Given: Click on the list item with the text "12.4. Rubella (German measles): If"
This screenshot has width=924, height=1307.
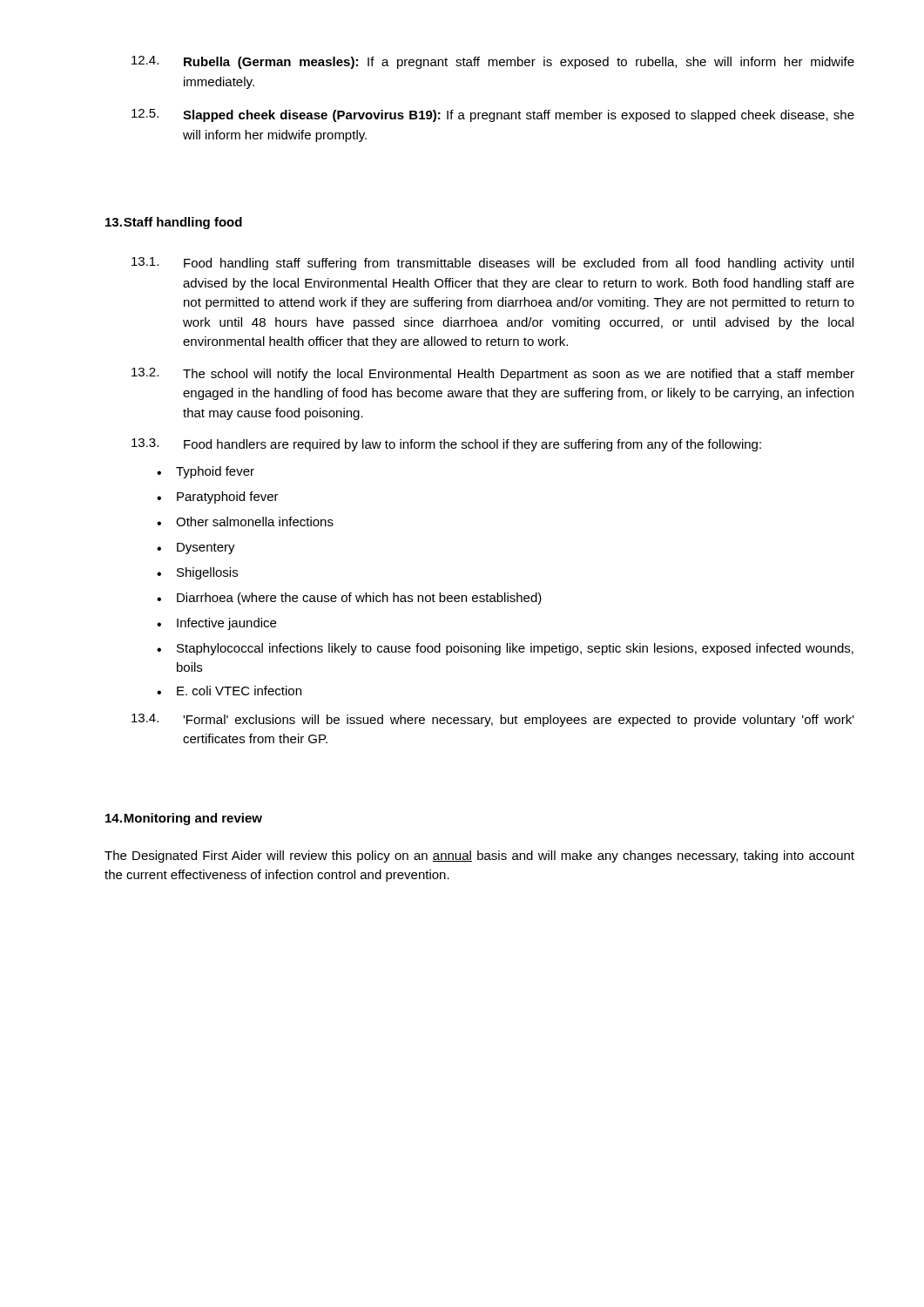Looking at the screenshot, I should pyautogui.click(x=492, y=72).
